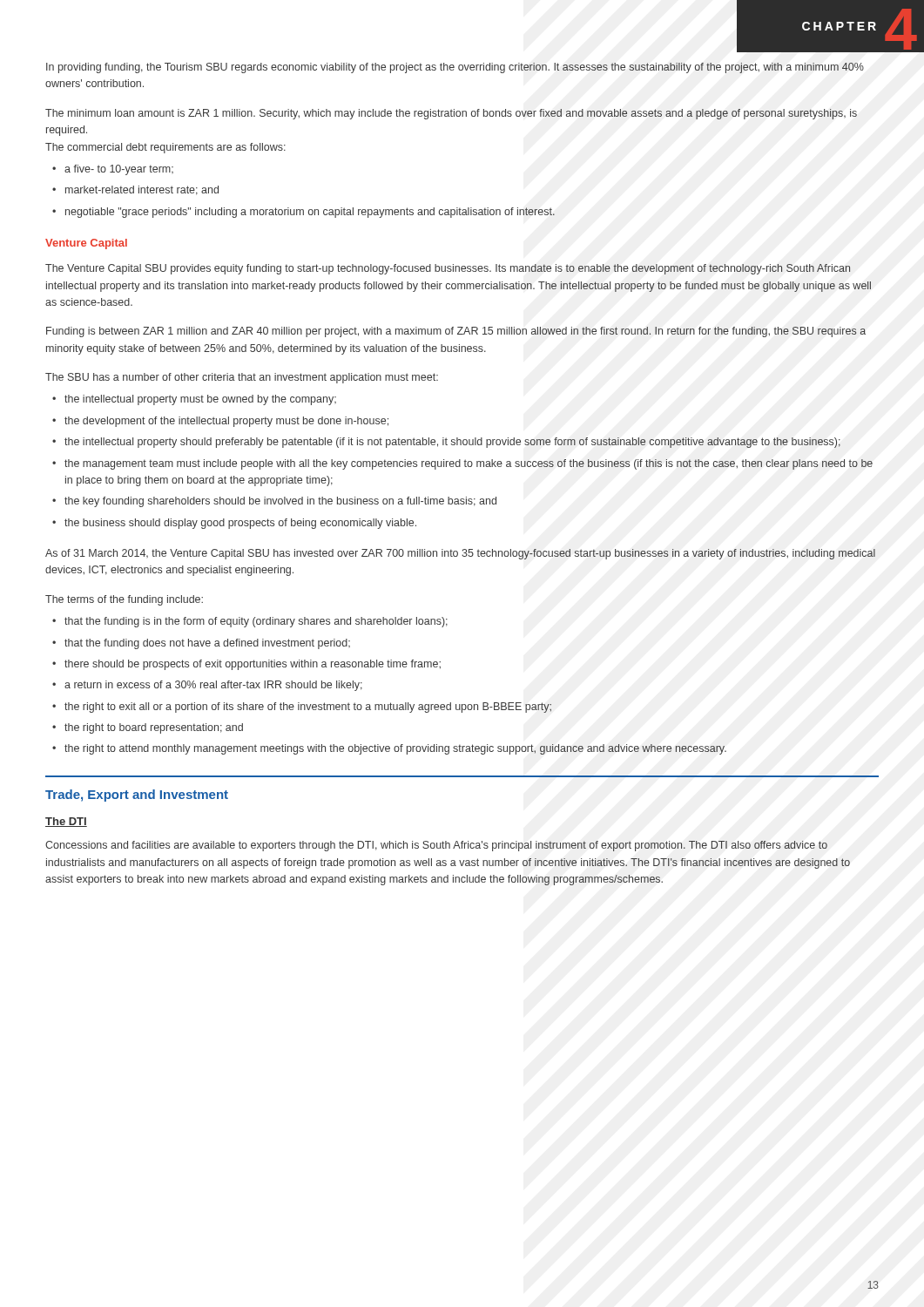The height and width of the screenshot is (1307, 924).
Task: Select the region starting "The minimum loan"
Action: pyautogui.click(x=451, y=114)
